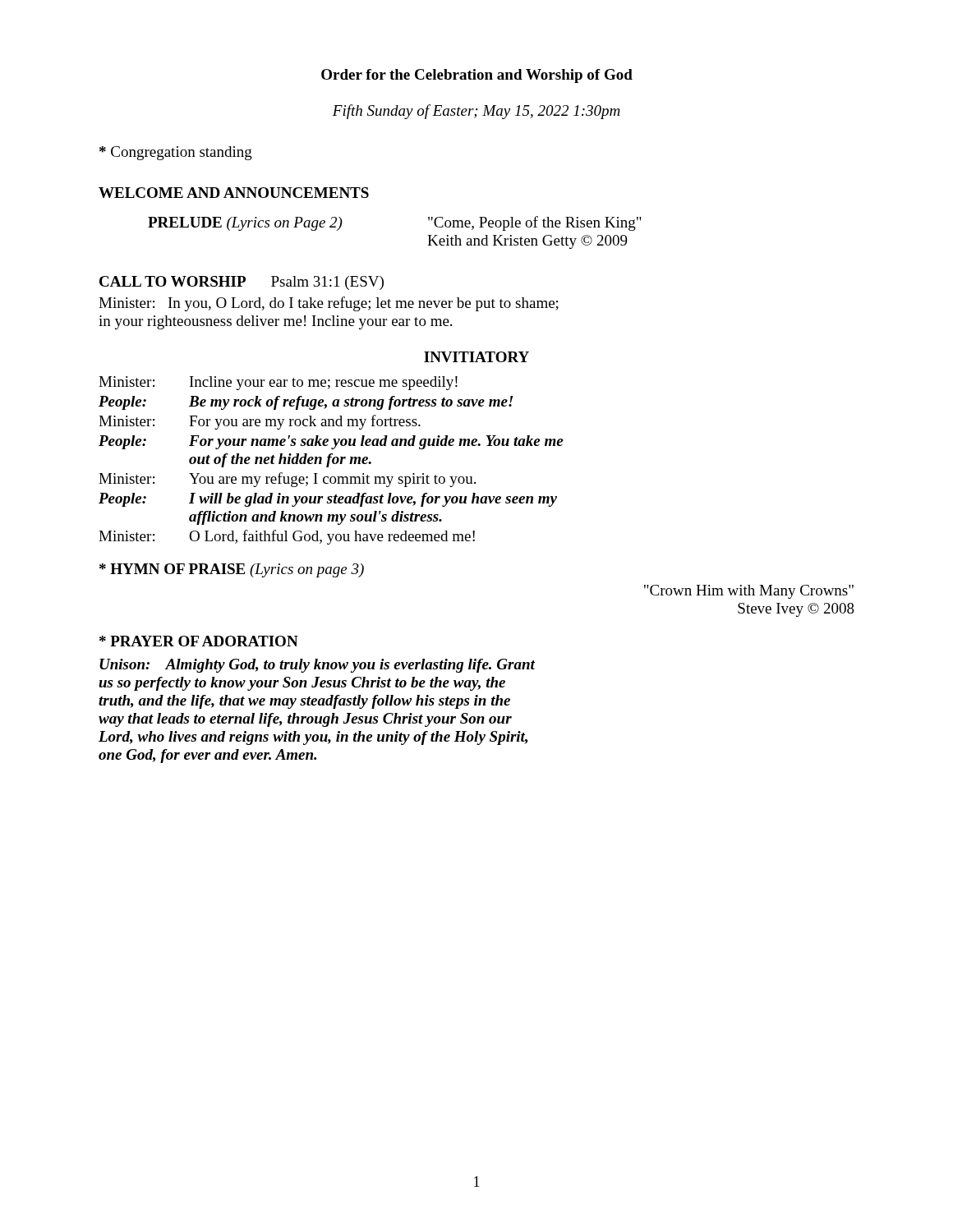The image size is (953, 1232).
Task: Click where it says "Congregation standing"
Action: (x=175, y=152)
